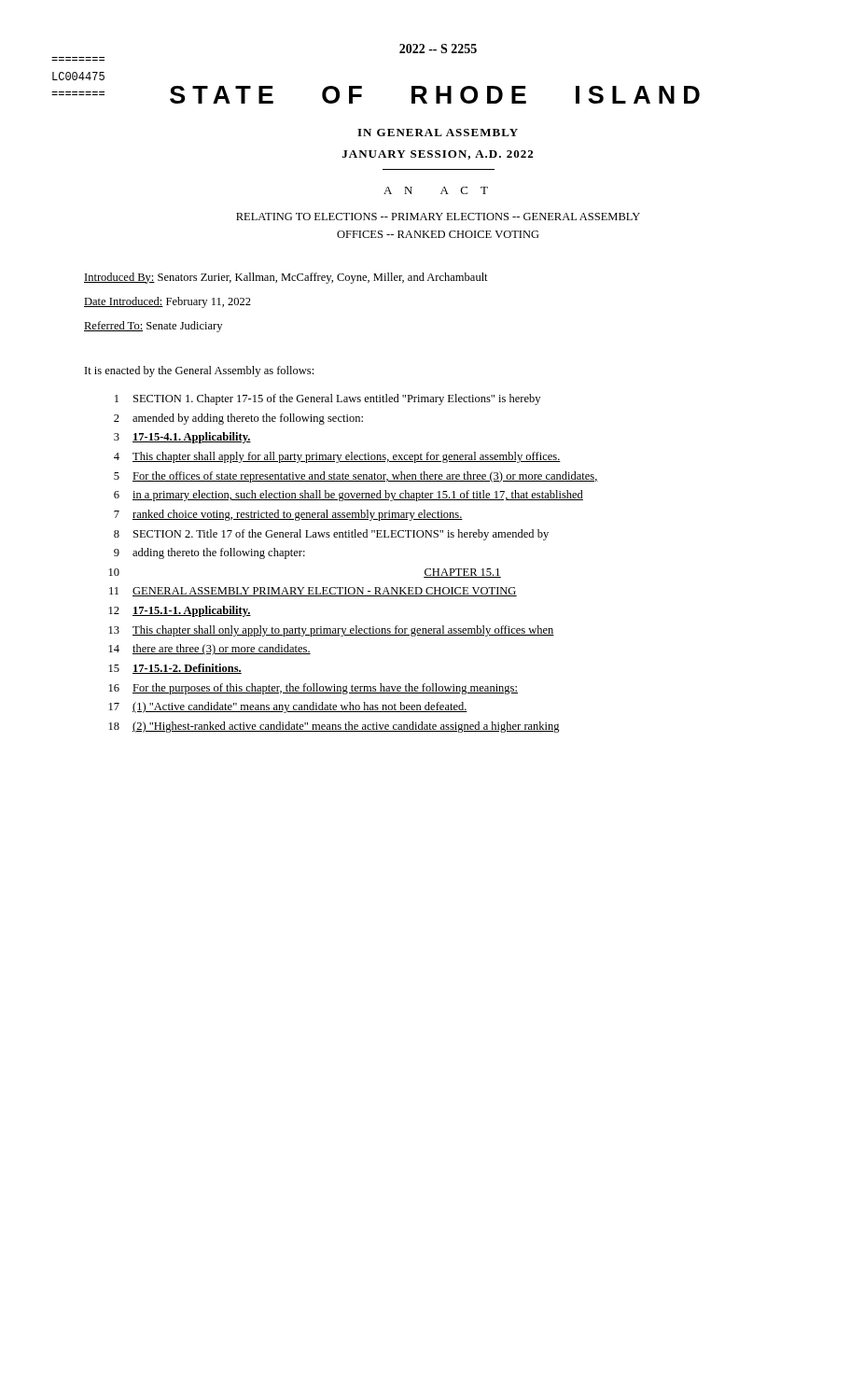
Task: Point to the element starting "3 17-15-4.1. Applicability."
Action: [182, 438]
